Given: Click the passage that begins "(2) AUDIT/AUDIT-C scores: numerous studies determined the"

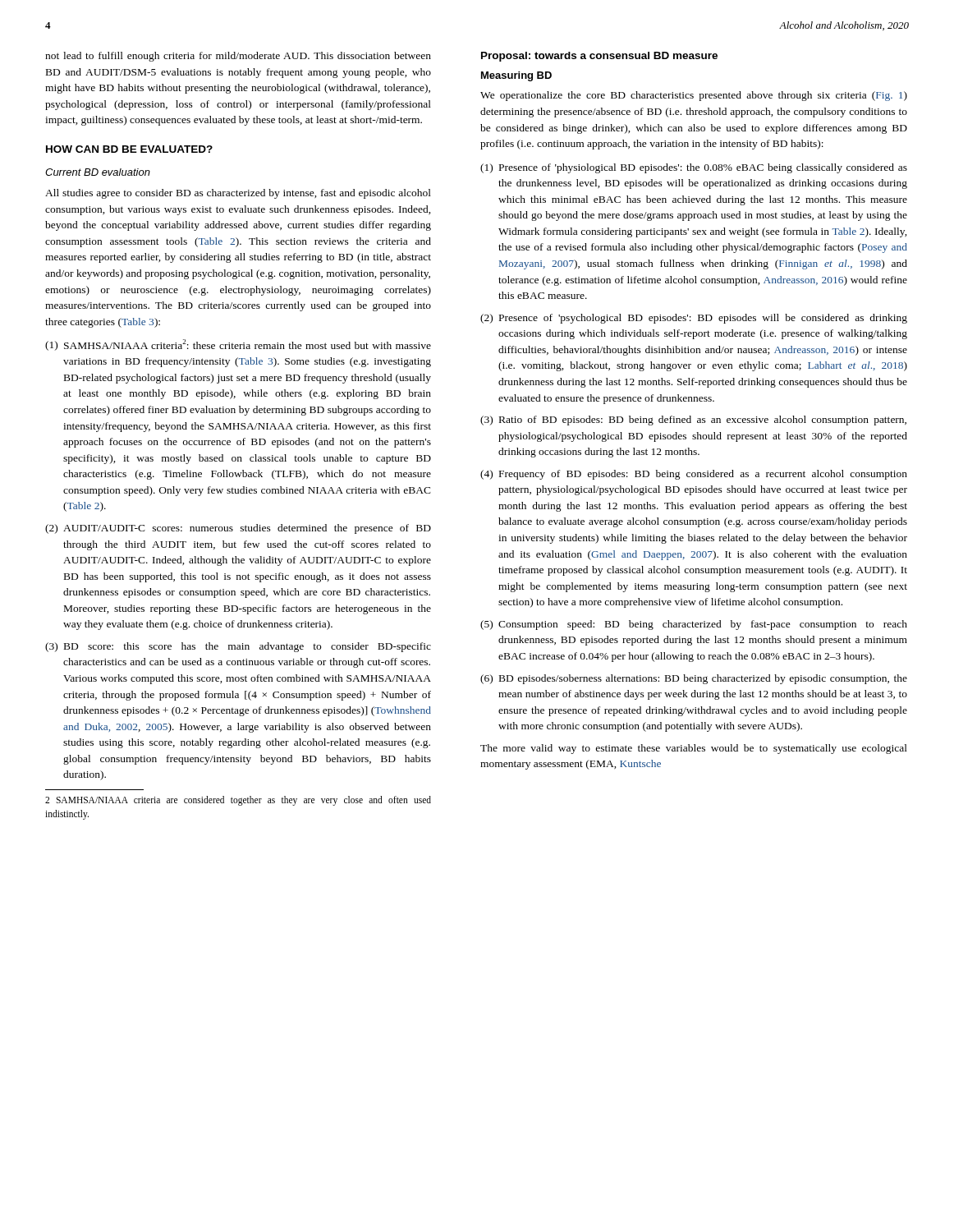Looking at the screenshot, I should click(x=238, y=576).
